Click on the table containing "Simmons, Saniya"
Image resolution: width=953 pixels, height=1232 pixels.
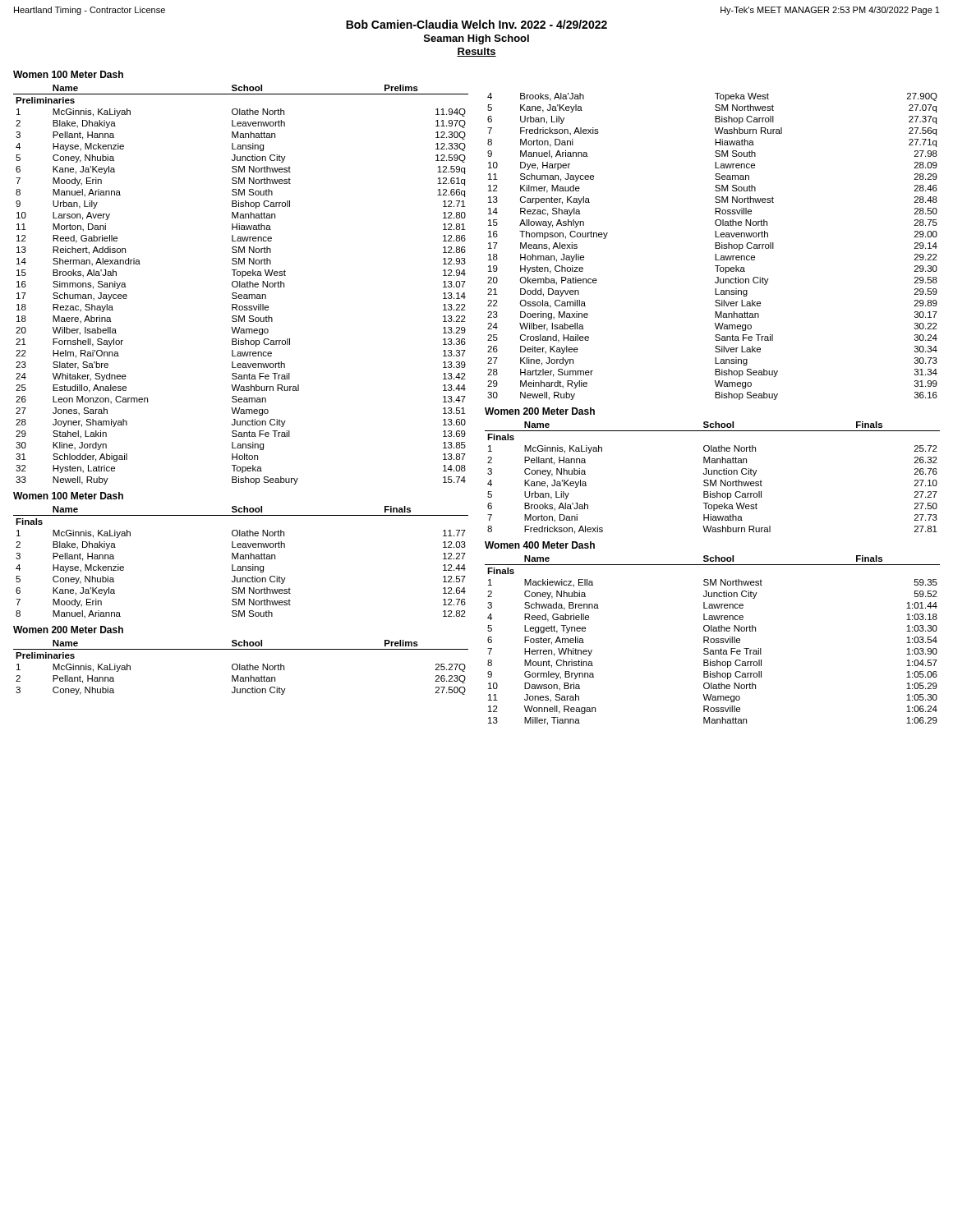click(241, 284)
